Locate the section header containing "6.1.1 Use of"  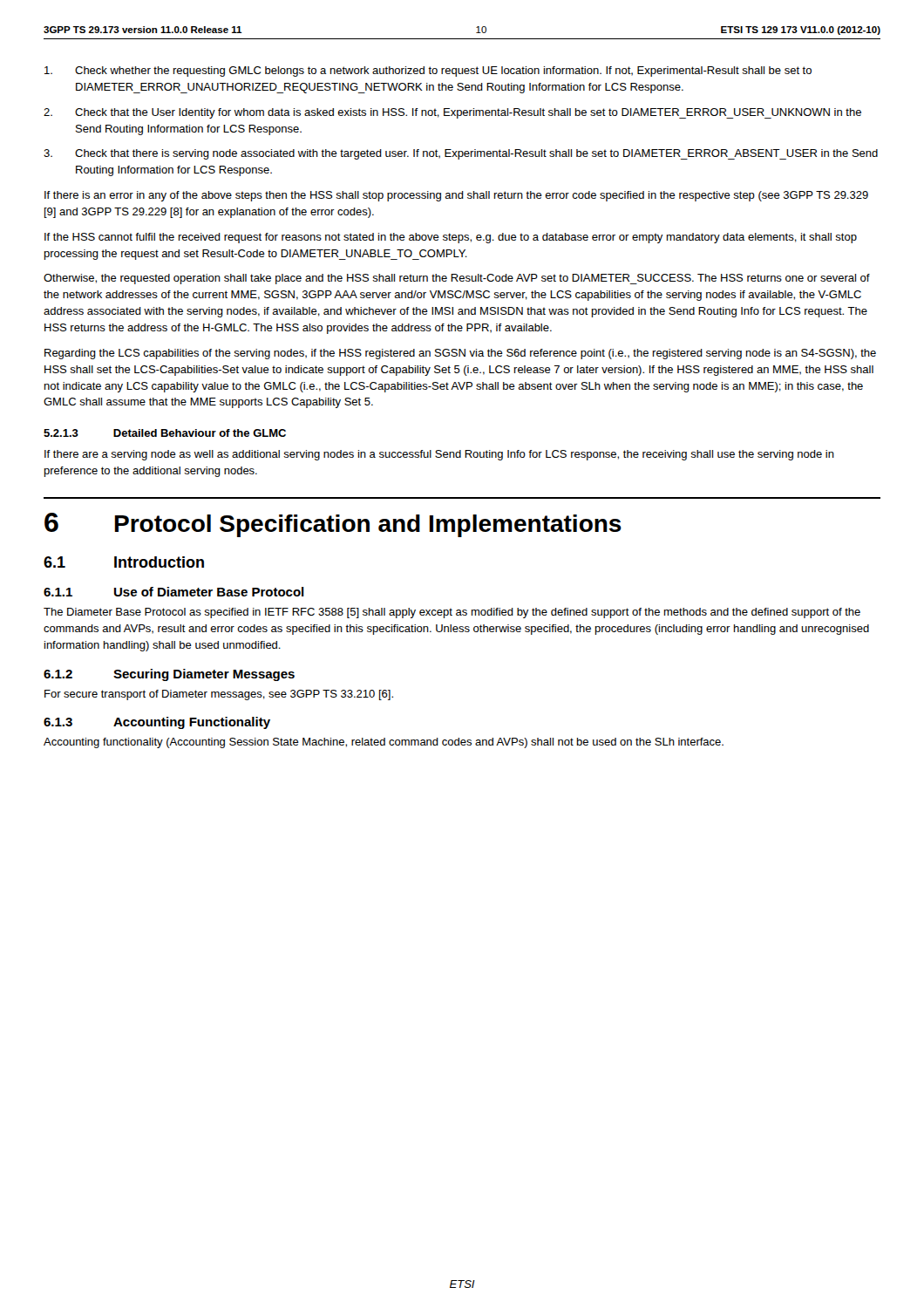coord(174,592)
